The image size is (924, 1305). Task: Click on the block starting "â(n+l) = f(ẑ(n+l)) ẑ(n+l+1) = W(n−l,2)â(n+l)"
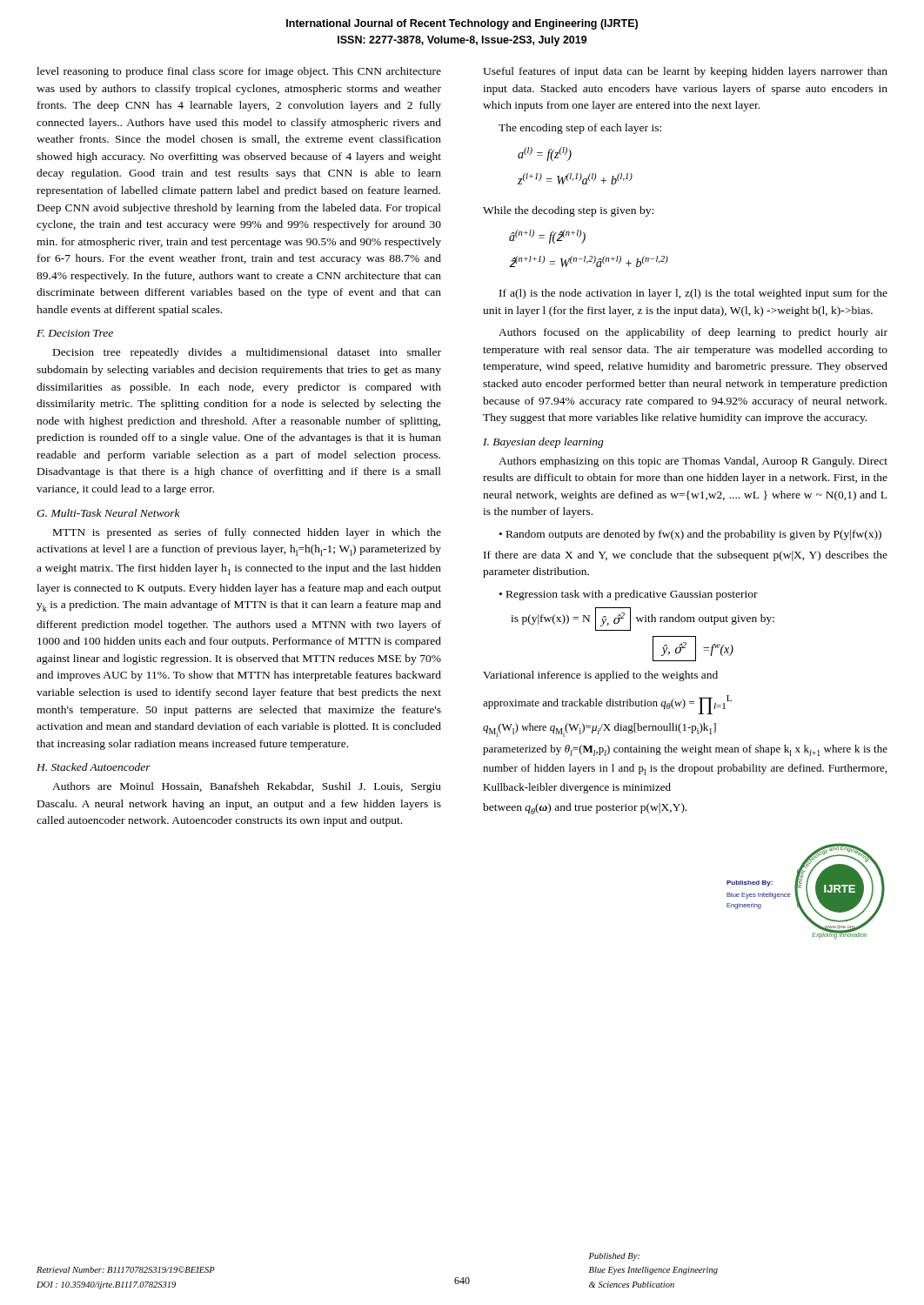(547, 237)
